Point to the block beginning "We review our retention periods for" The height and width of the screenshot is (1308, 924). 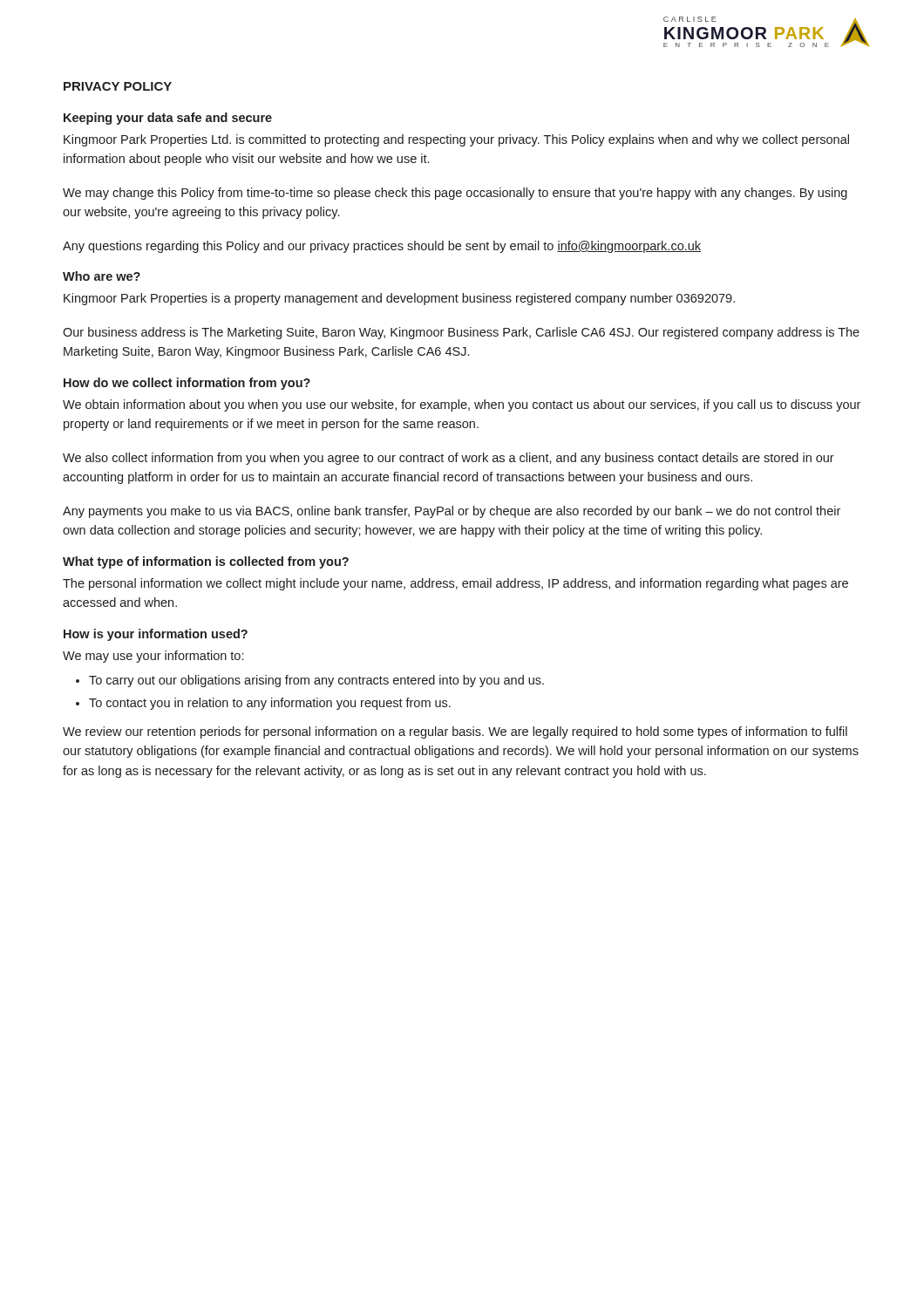(x=461, y=751)
